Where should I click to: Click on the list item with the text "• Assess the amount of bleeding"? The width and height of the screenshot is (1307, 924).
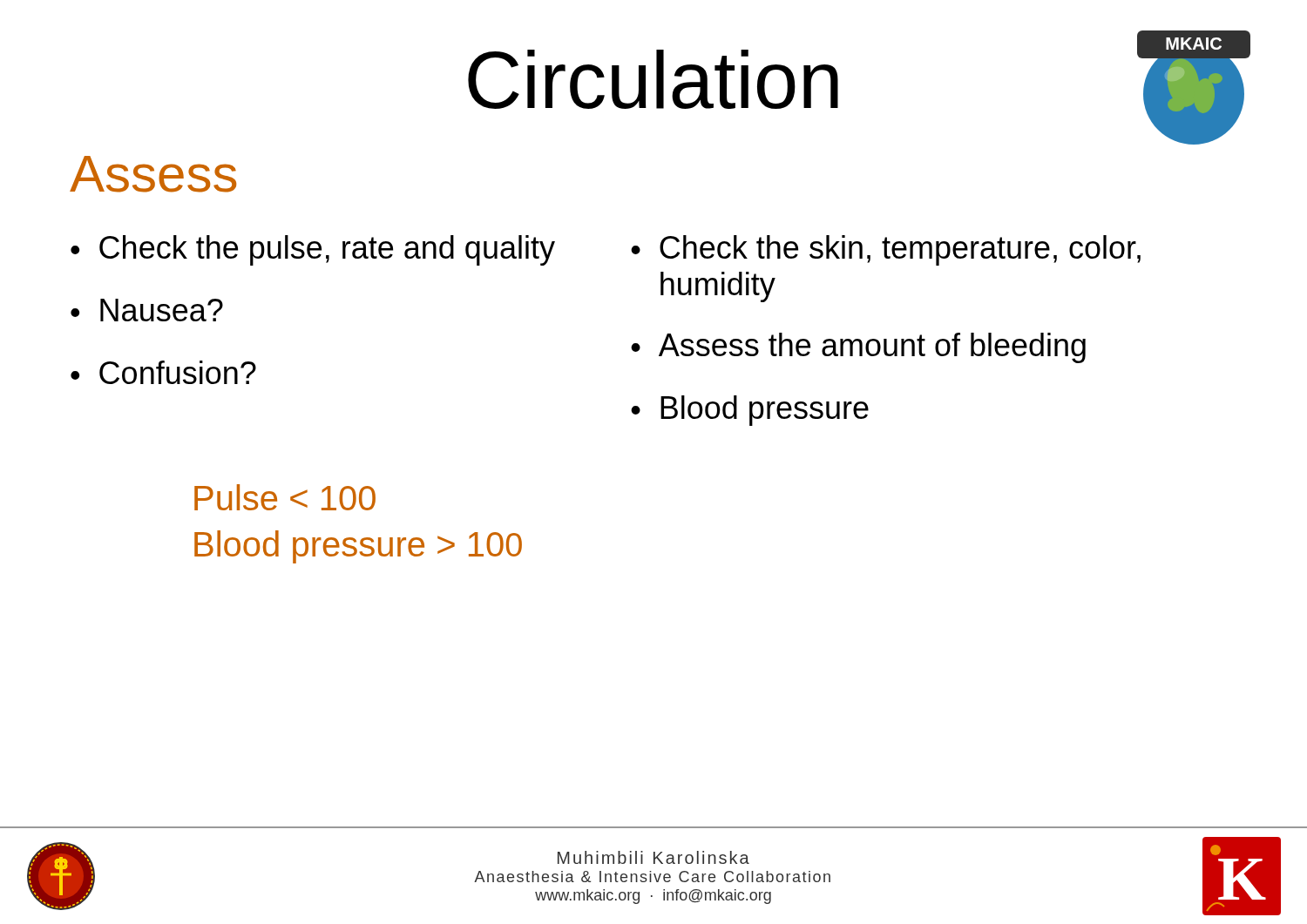pos(859,347)
